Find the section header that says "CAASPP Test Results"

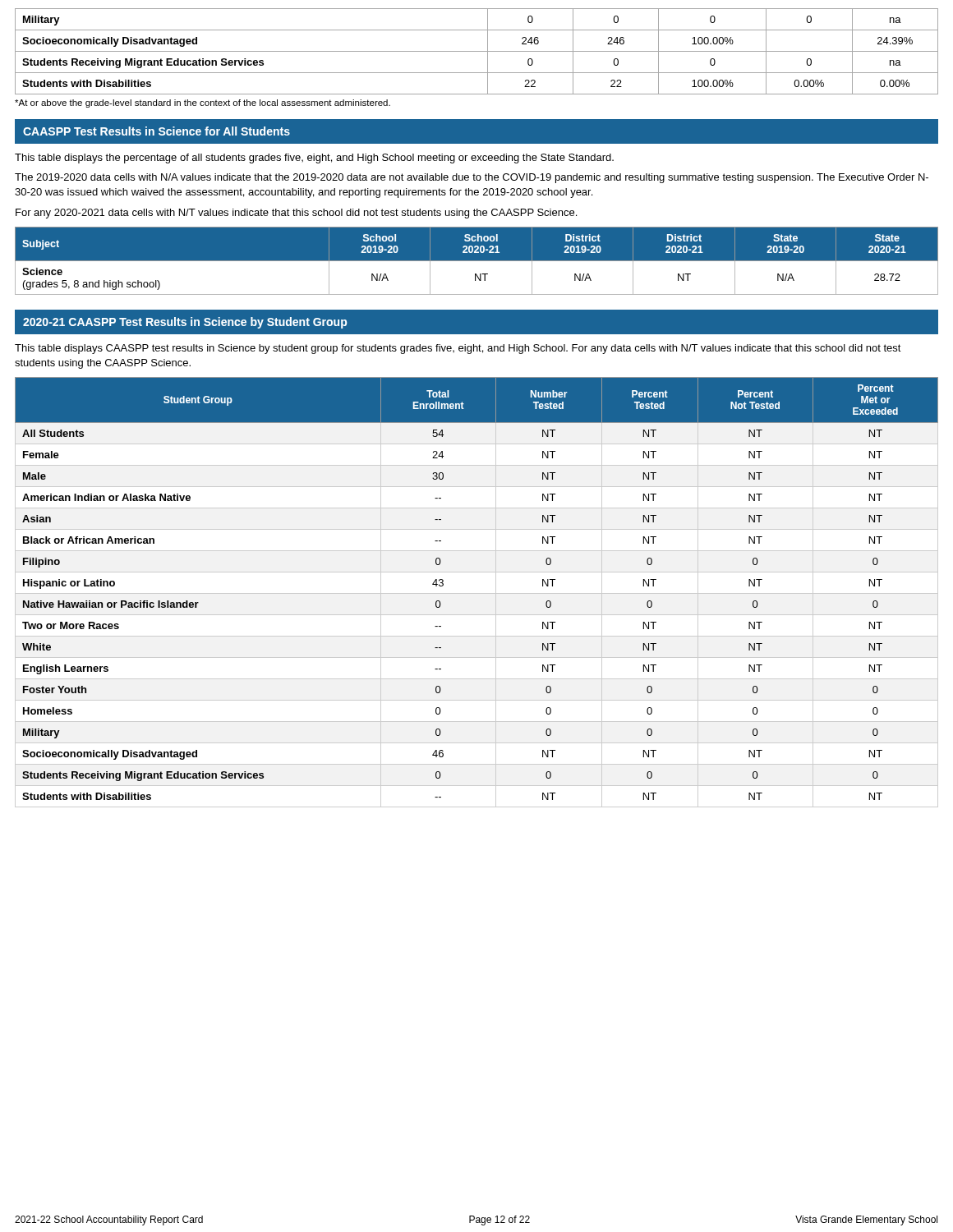pos(156,131)
